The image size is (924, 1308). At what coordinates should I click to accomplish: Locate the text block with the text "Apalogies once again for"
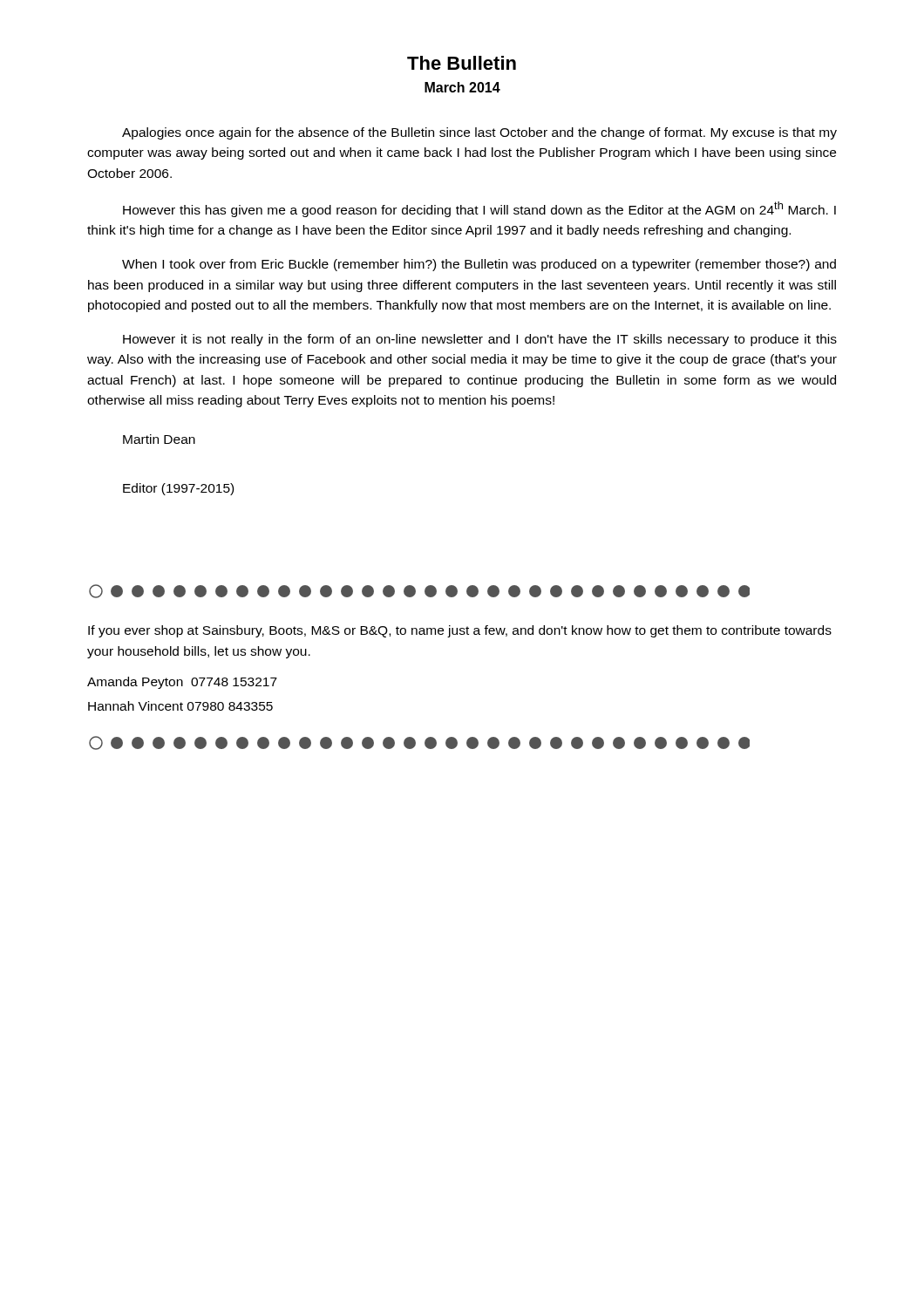click(x=462, y=266)
